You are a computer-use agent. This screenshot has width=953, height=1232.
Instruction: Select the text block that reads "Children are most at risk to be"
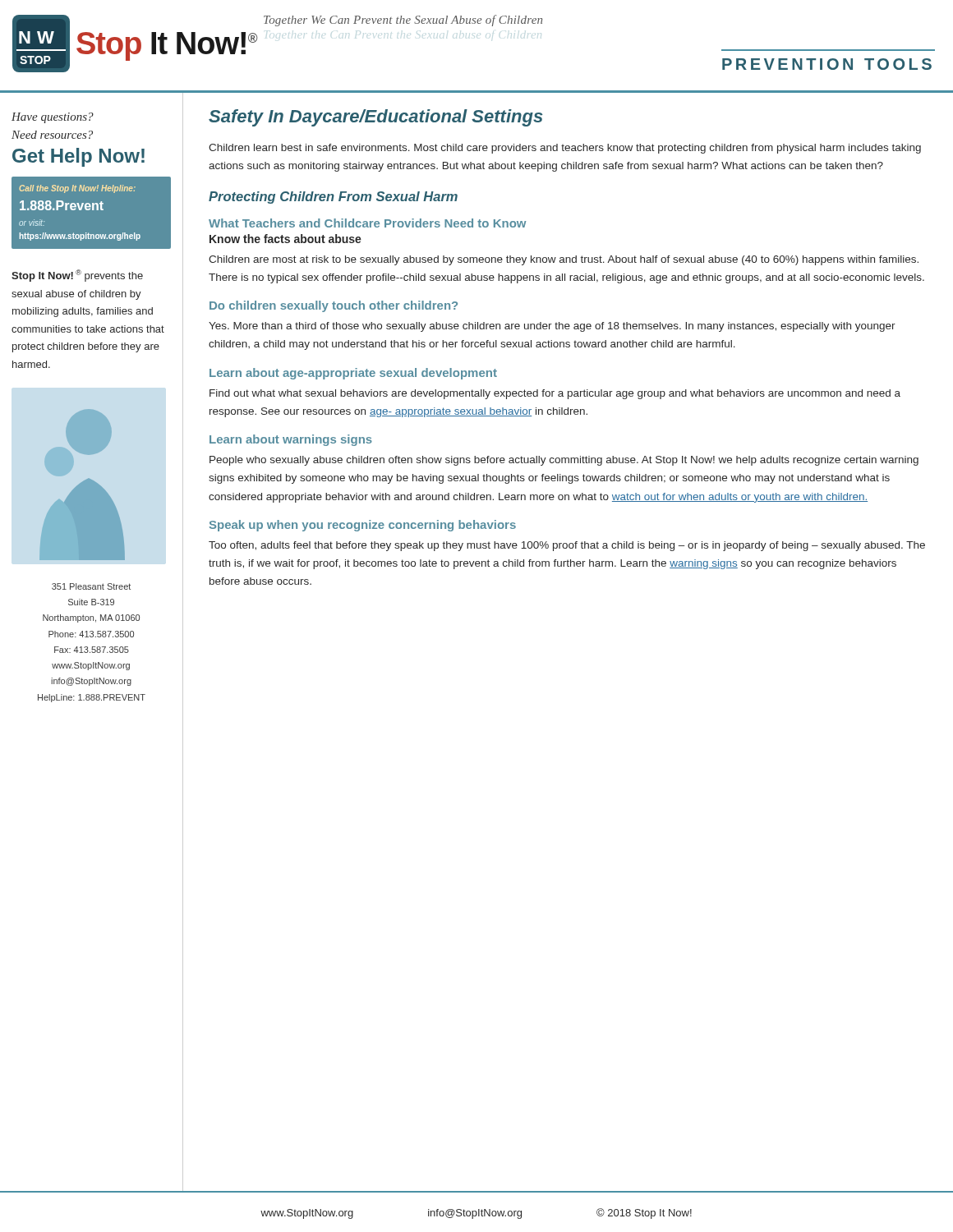pos(567,268)
